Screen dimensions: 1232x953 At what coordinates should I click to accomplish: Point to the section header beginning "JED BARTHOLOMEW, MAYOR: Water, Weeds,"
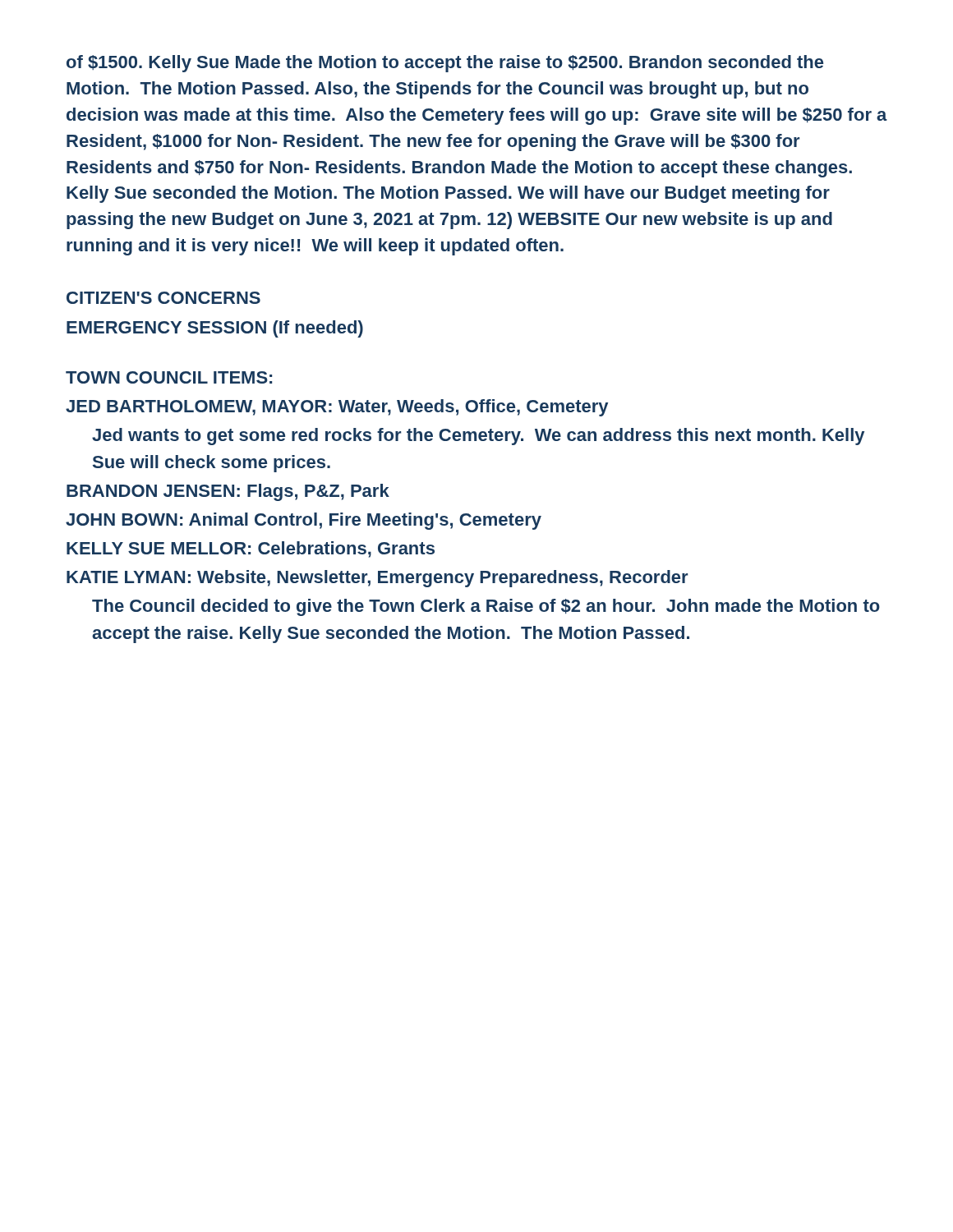point(337,406)
